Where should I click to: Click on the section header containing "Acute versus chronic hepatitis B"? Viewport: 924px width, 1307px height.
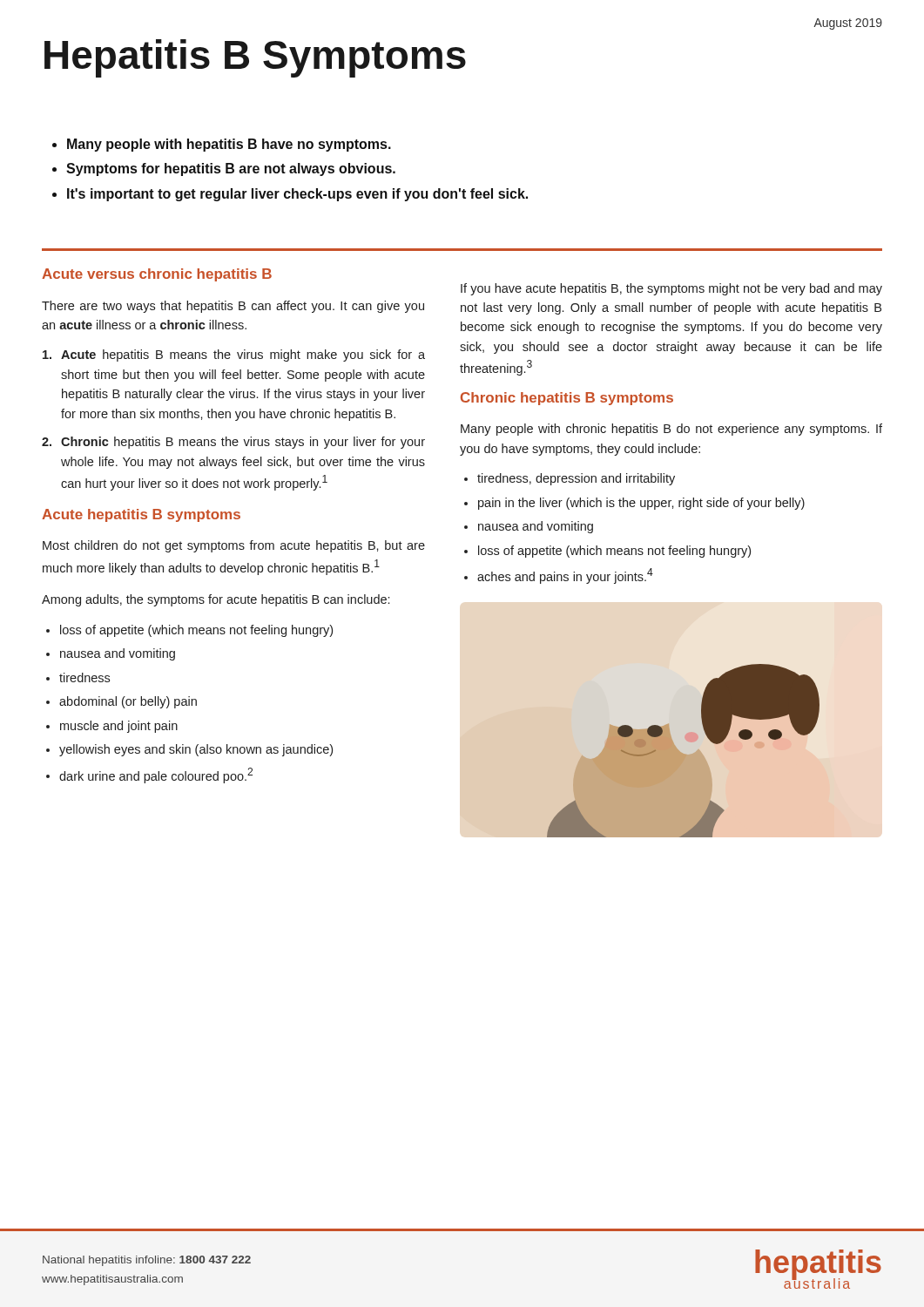(x=233, y=274)
